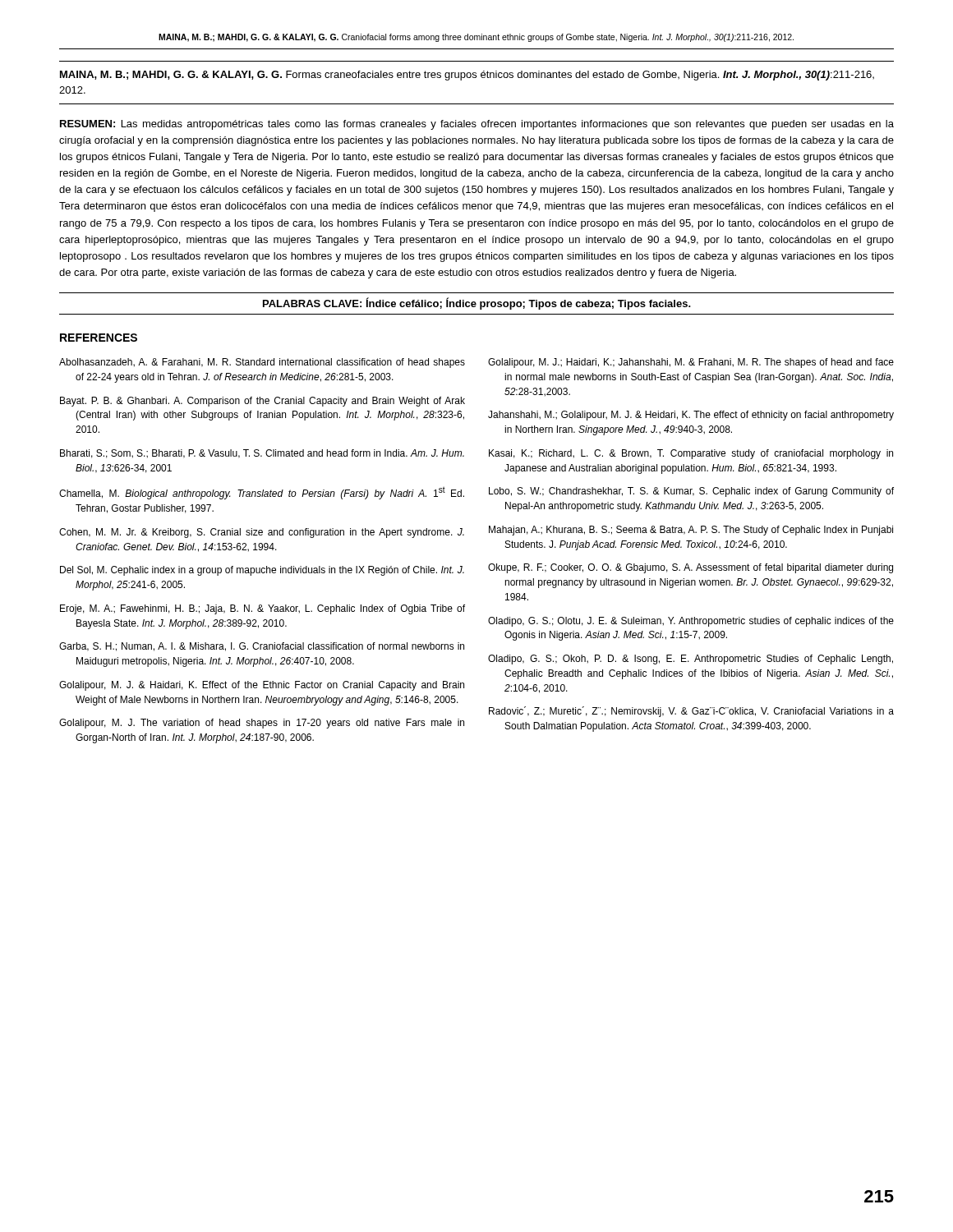Locate the block starting "Oladipo, G. S.; Okoh, P."
The image size is (953, 1232).
click(x=691, y=673)
